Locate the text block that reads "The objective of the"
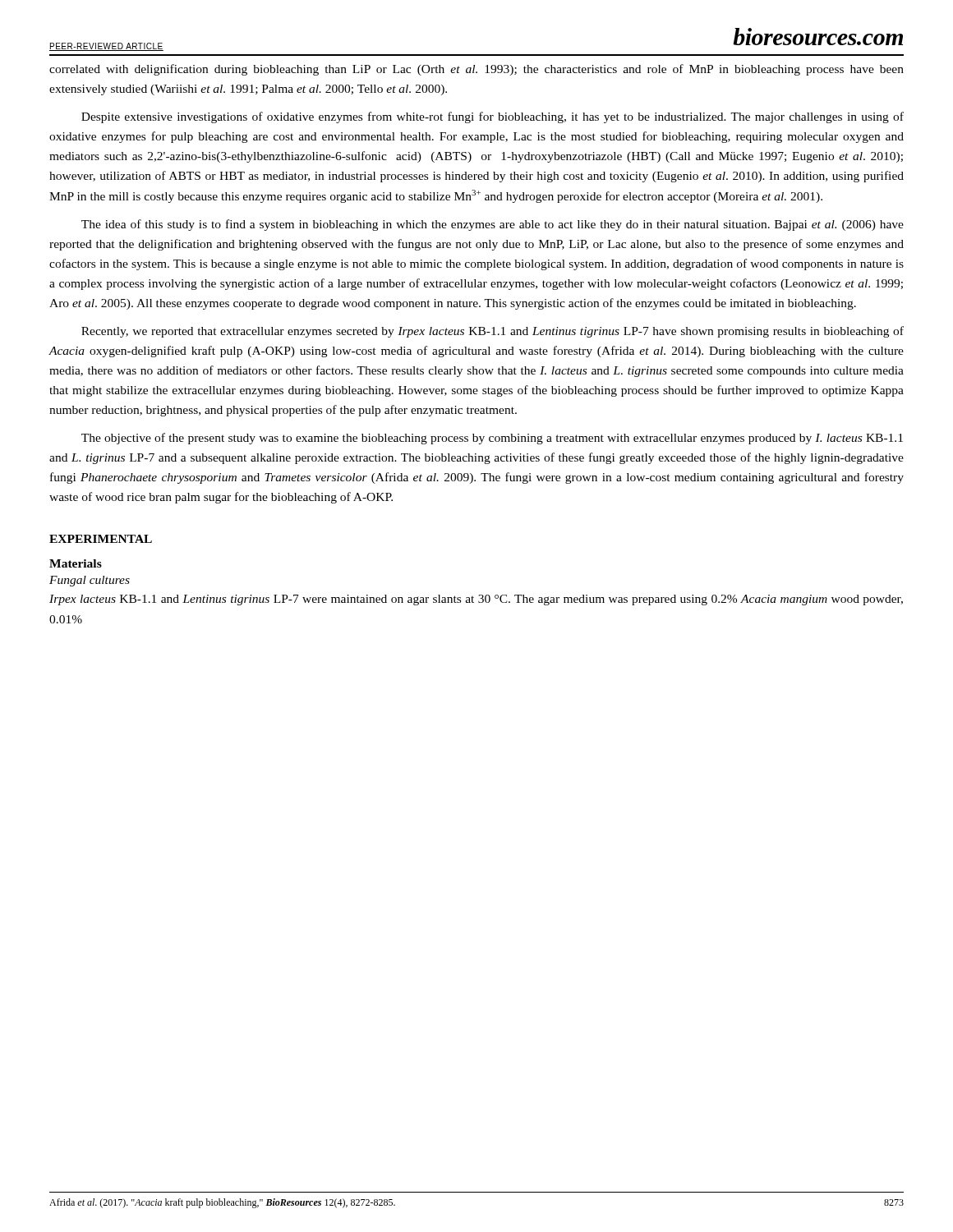Screen dimensions: 1232x953 point(476,468)
